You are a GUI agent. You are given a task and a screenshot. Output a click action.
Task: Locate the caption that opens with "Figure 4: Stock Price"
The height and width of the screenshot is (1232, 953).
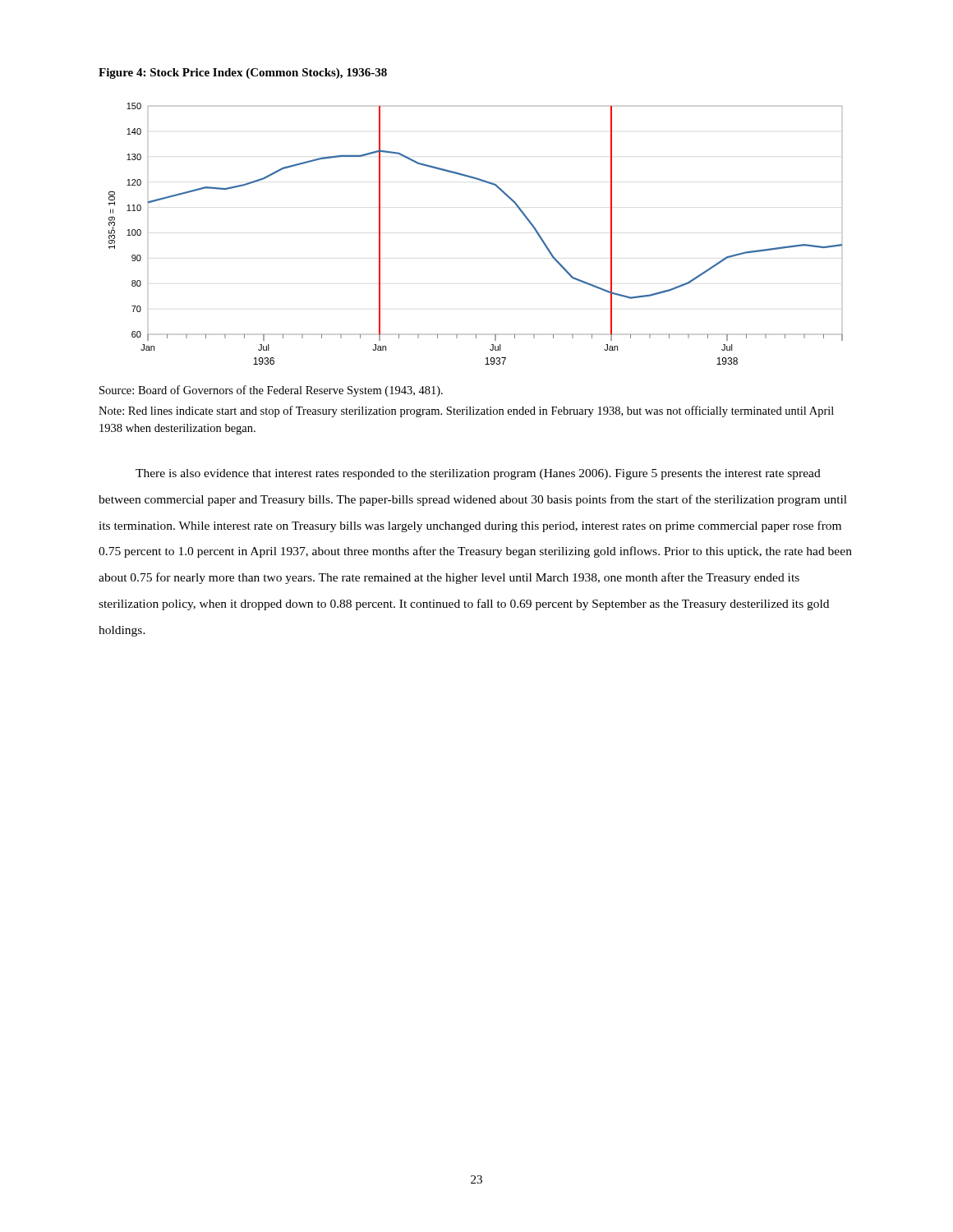(243, 72)
